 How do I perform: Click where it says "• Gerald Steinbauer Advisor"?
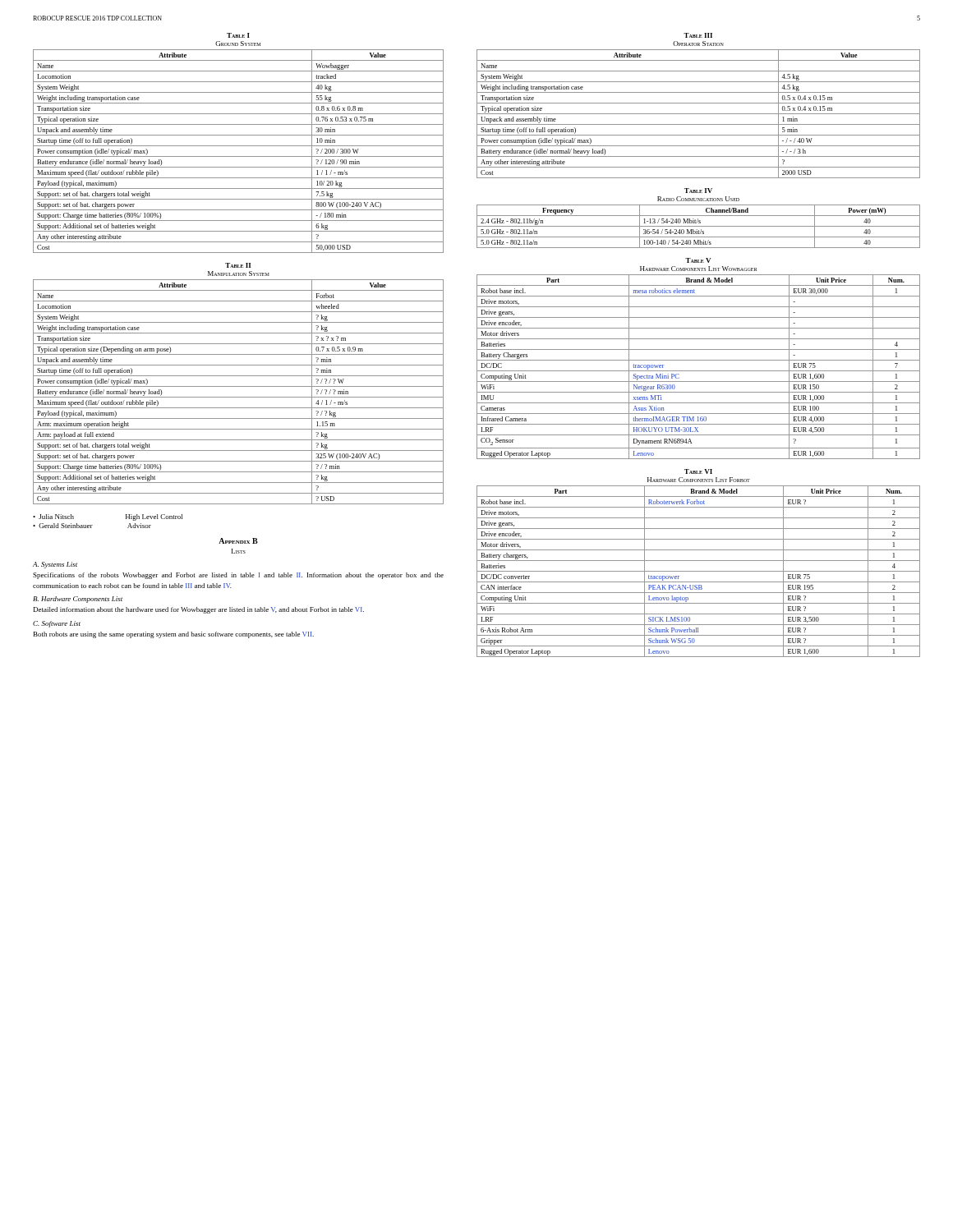(92, 526)
